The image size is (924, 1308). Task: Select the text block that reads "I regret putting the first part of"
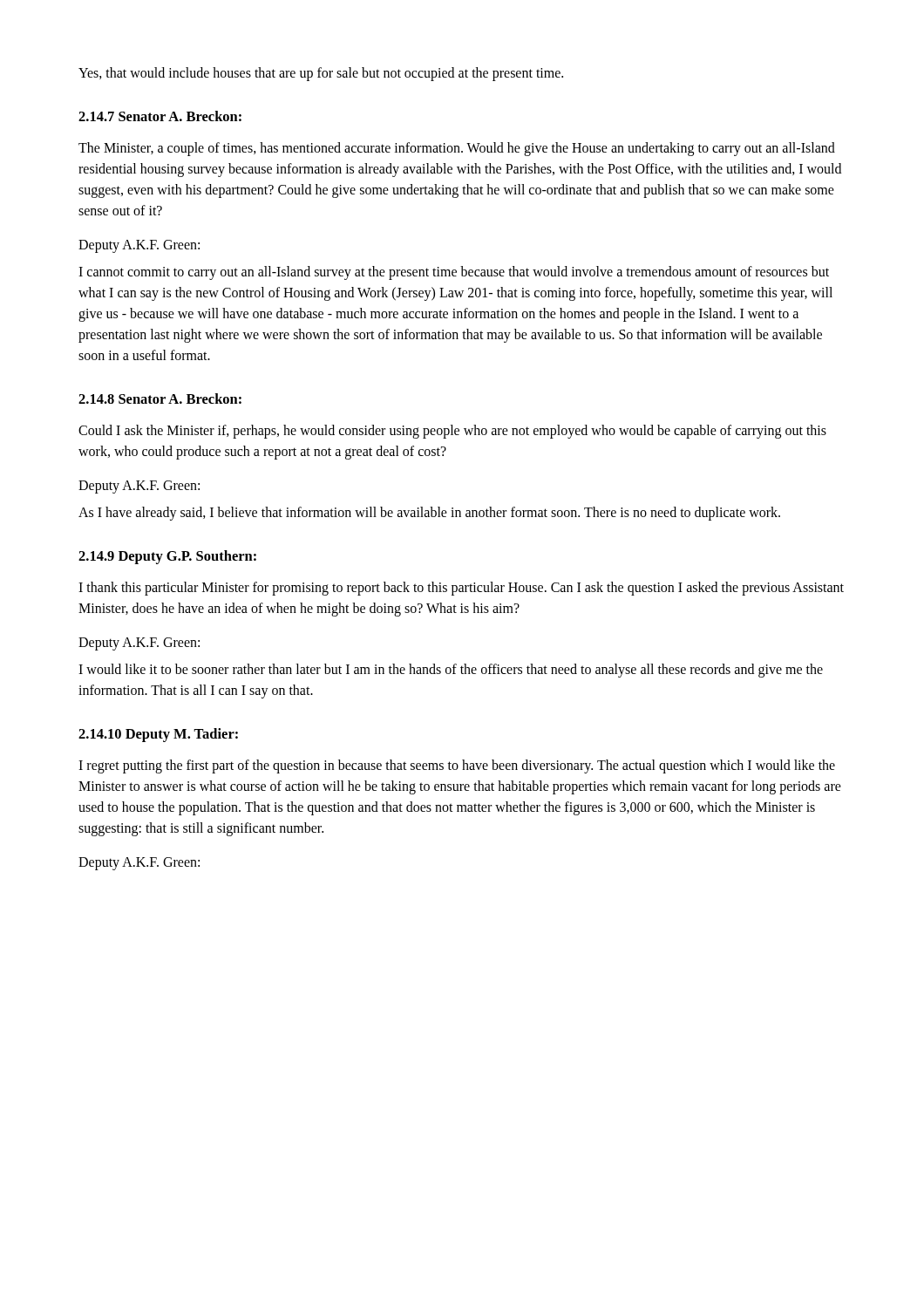pos(460,797)
